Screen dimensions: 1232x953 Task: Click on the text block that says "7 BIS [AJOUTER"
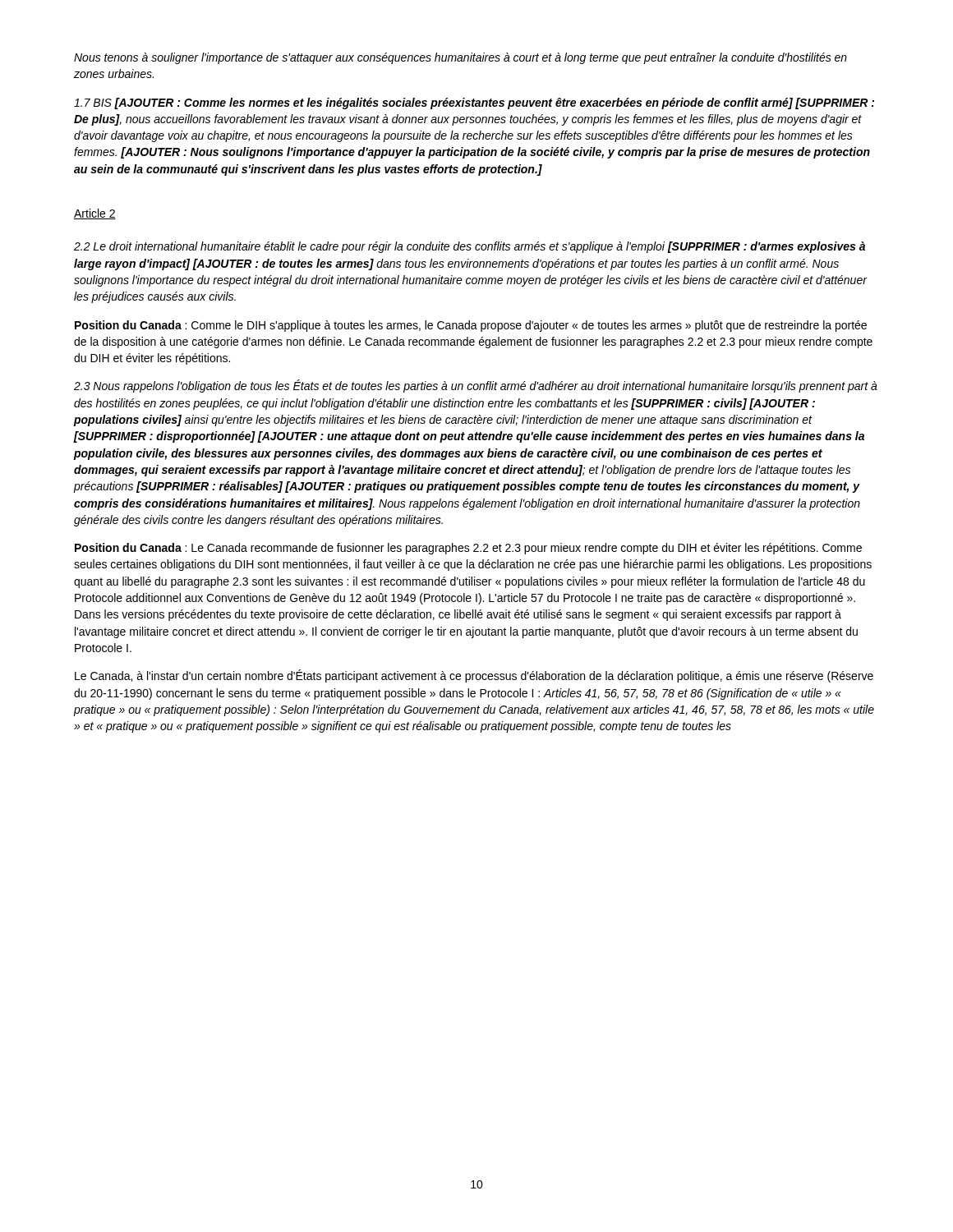point(476,136)
